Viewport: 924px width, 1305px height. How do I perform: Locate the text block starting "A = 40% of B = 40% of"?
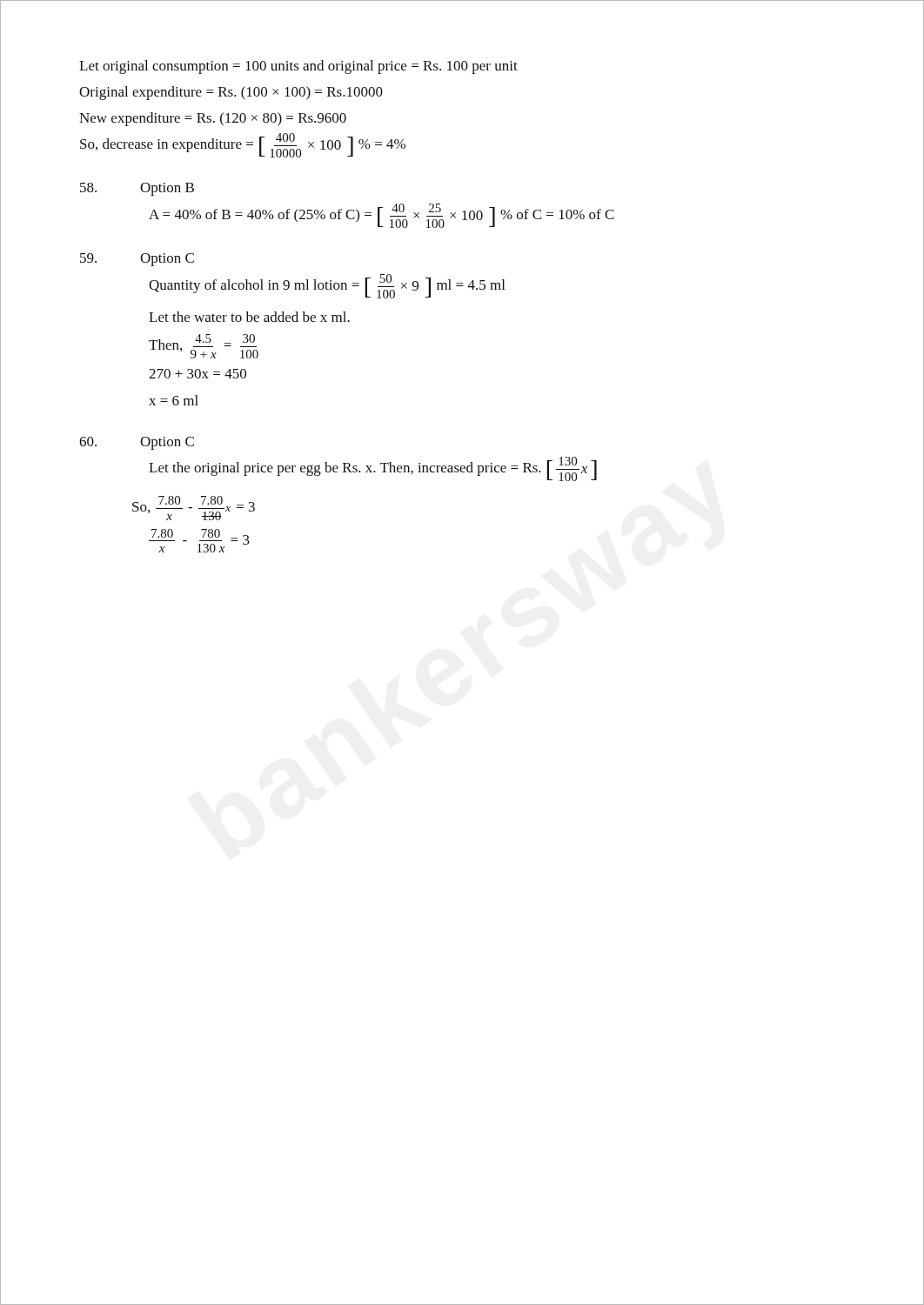(x=382, y=216)
